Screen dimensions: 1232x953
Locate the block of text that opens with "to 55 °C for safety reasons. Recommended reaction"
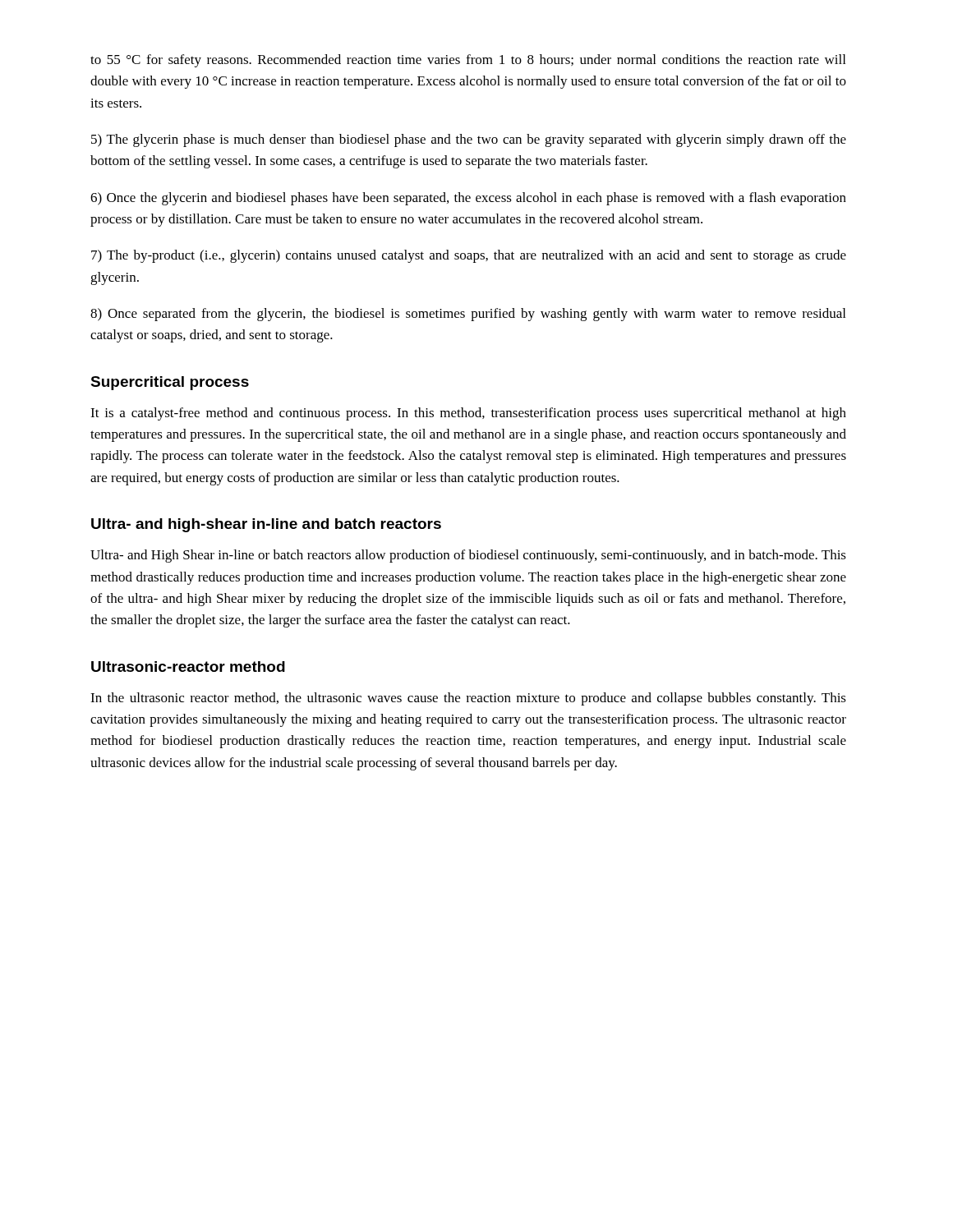[x=468, y=81]
